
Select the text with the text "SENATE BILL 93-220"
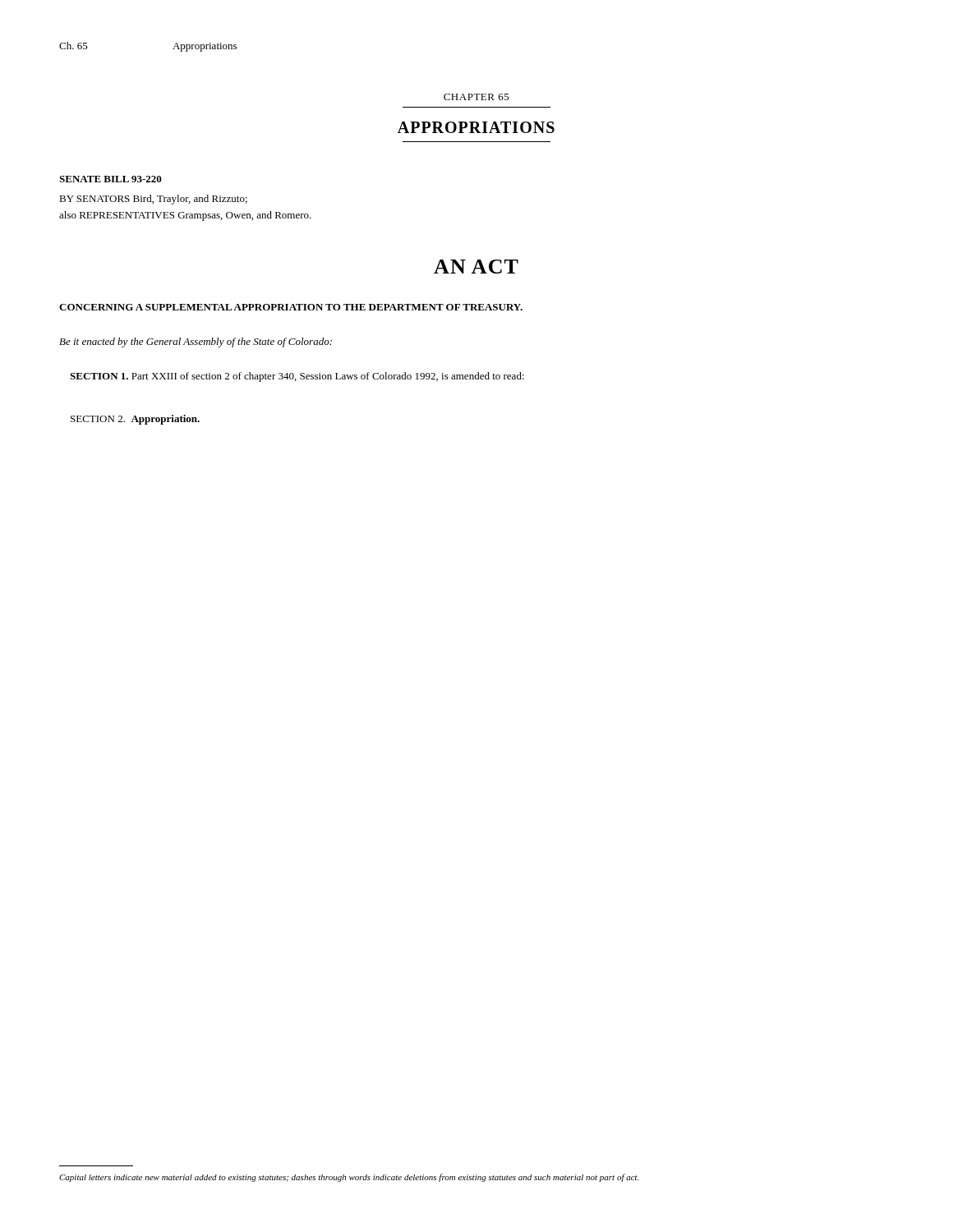pyautogui.click(x=110, y=179)
